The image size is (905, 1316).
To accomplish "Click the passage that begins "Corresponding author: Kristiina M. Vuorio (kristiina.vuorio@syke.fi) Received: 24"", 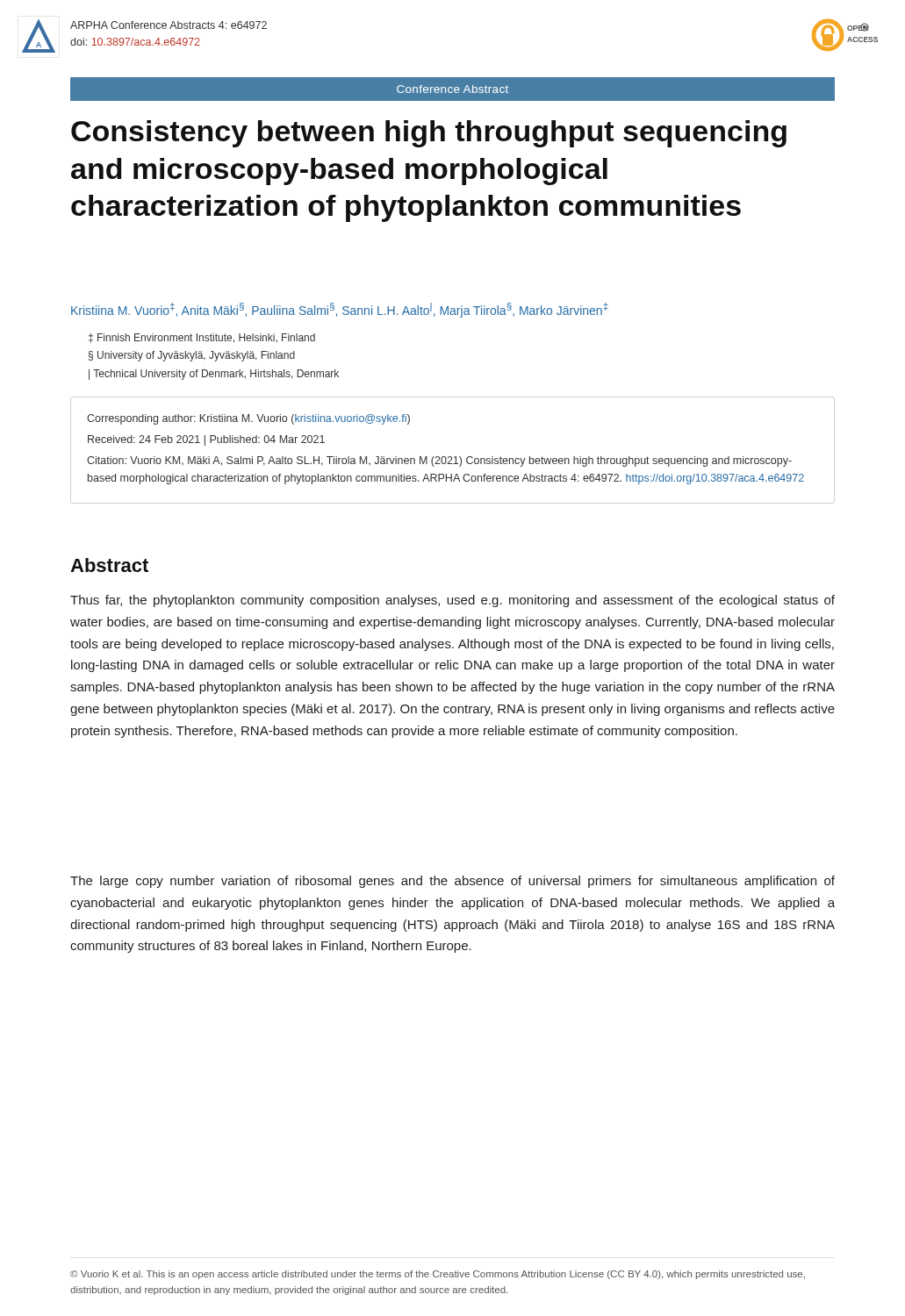I will tap(452, 448).
